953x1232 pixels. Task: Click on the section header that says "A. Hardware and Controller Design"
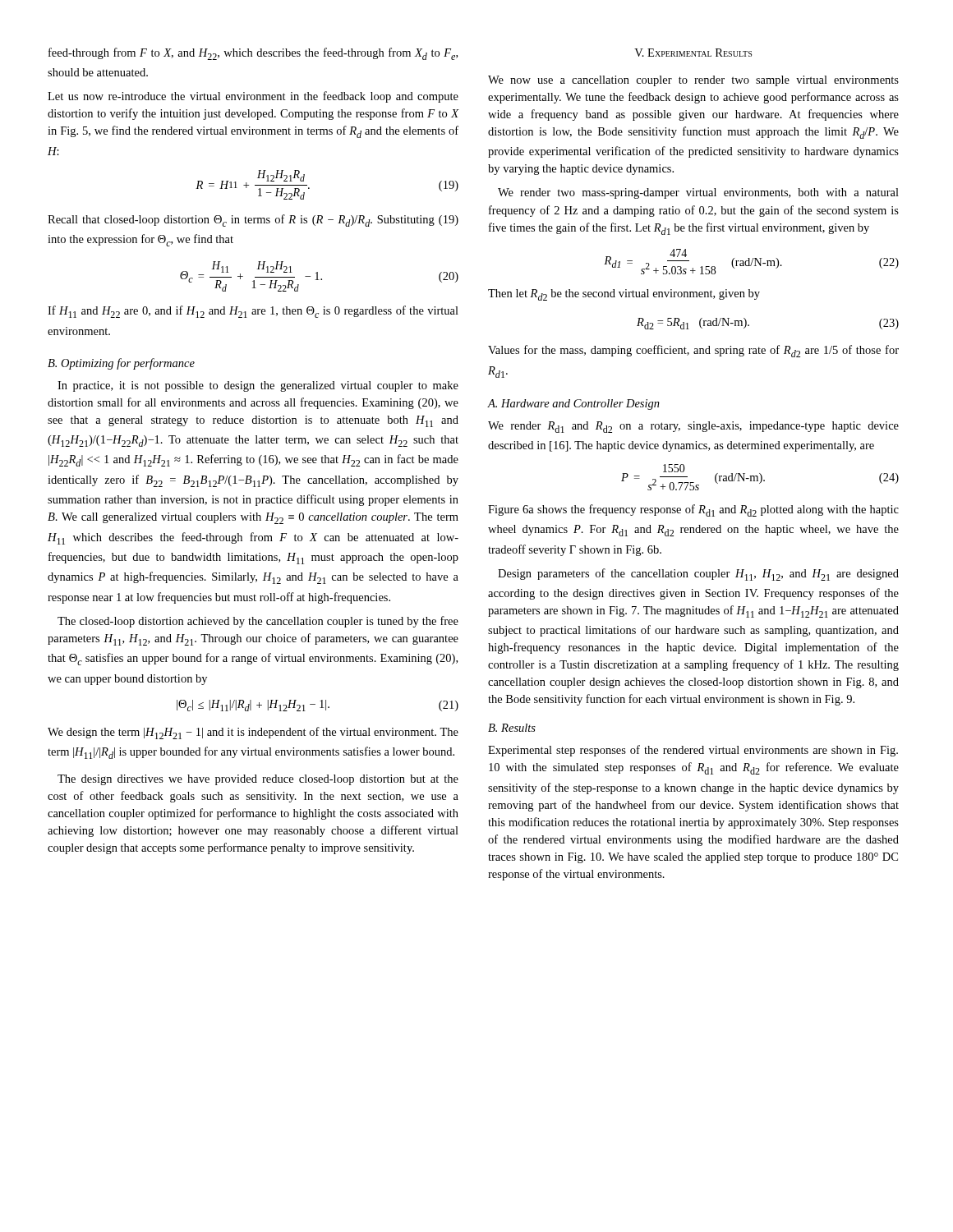coord(574,405)
